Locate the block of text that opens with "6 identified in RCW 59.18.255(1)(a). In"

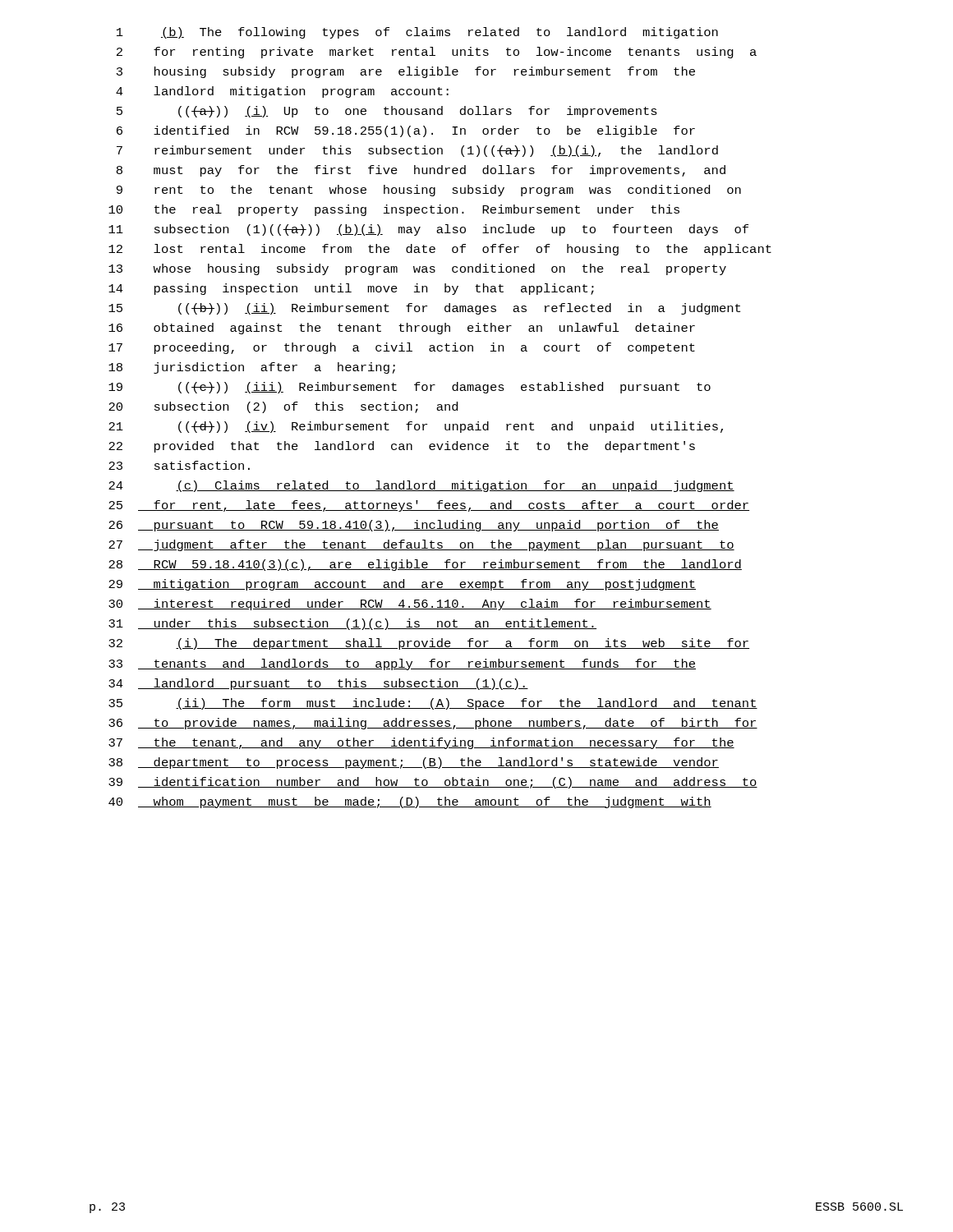pyautogui.click(x=496, y=131)
